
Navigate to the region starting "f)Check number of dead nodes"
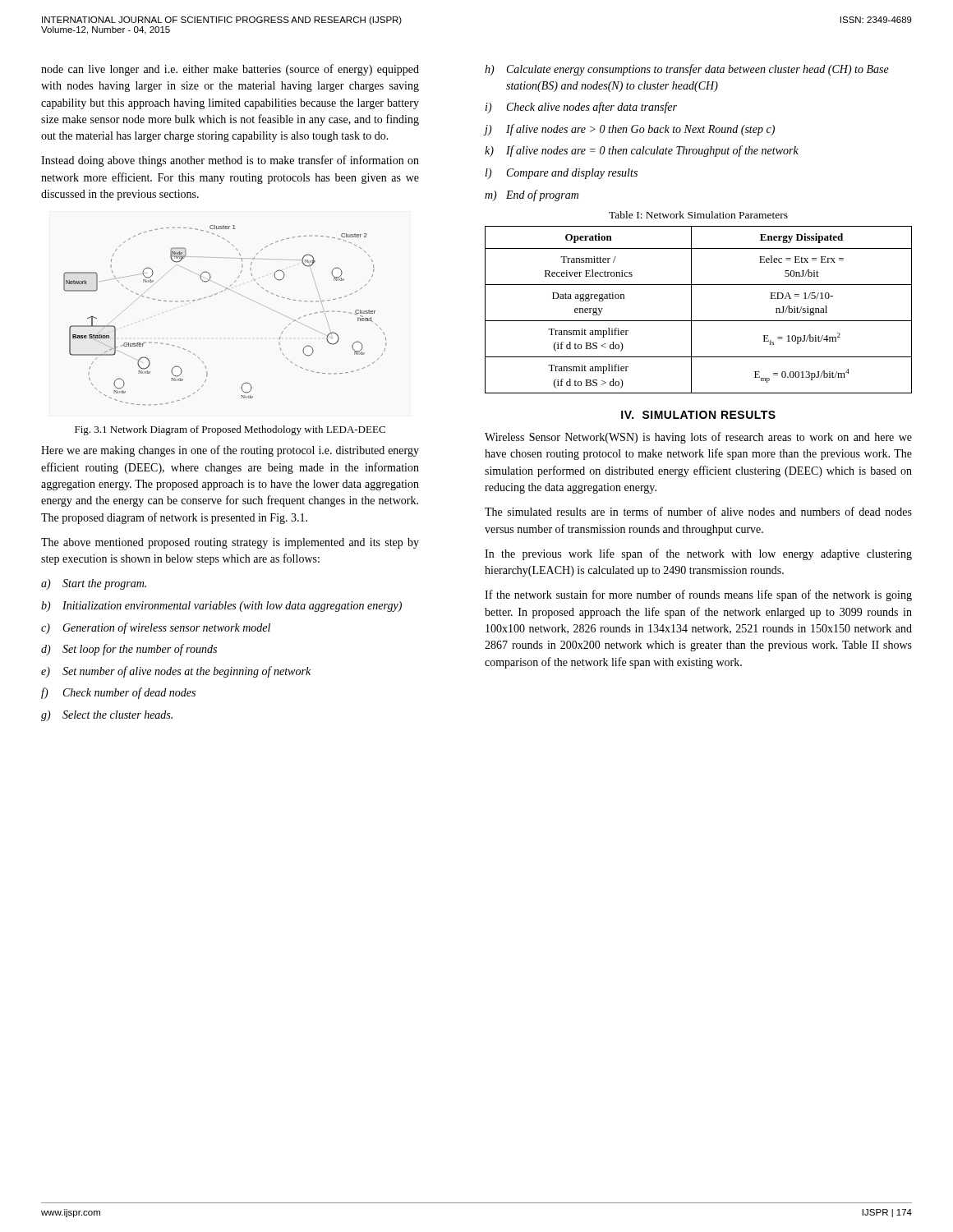click(118, 693)
